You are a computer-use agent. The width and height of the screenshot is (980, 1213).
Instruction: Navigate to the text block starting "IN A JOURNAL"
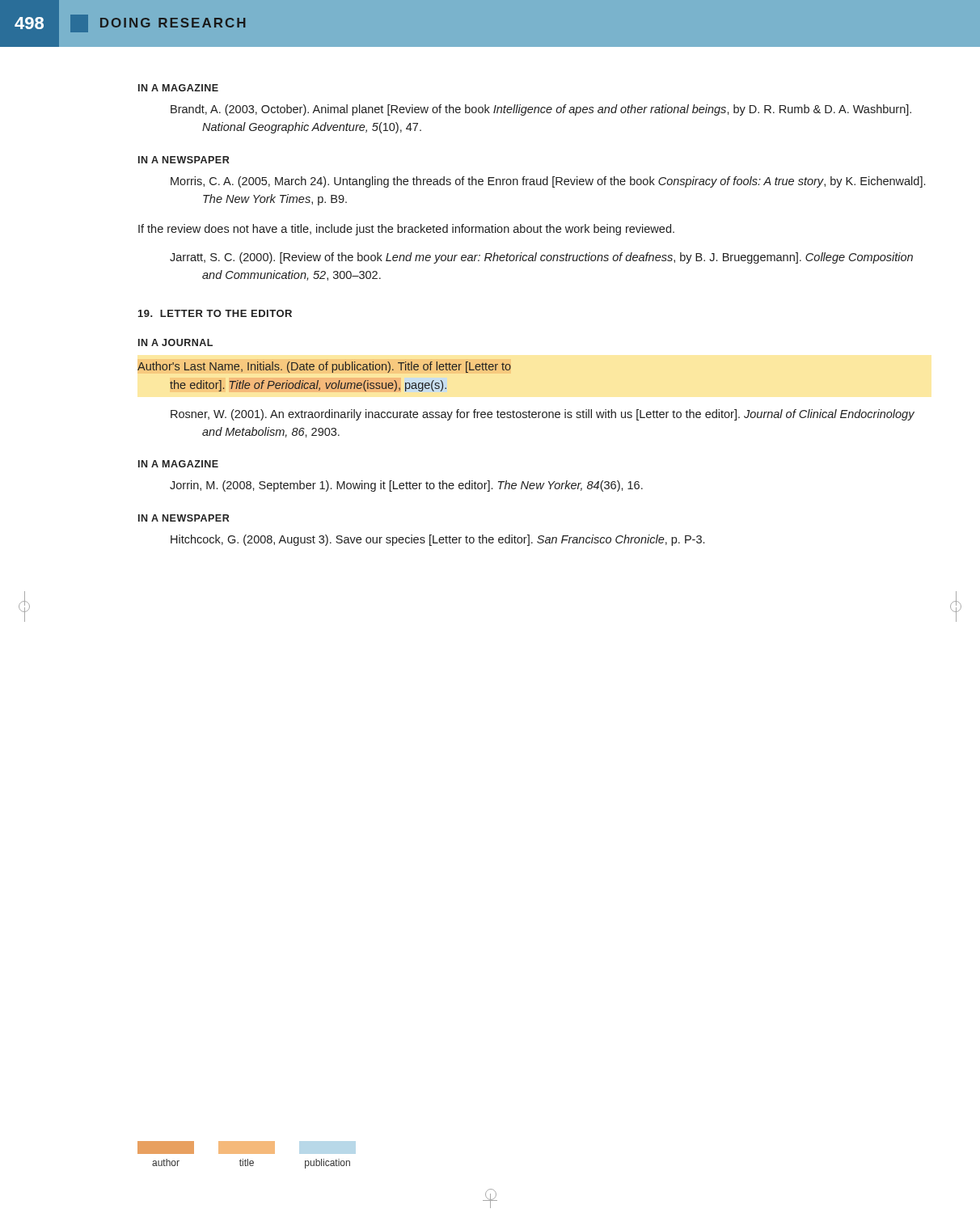point(175,343)
